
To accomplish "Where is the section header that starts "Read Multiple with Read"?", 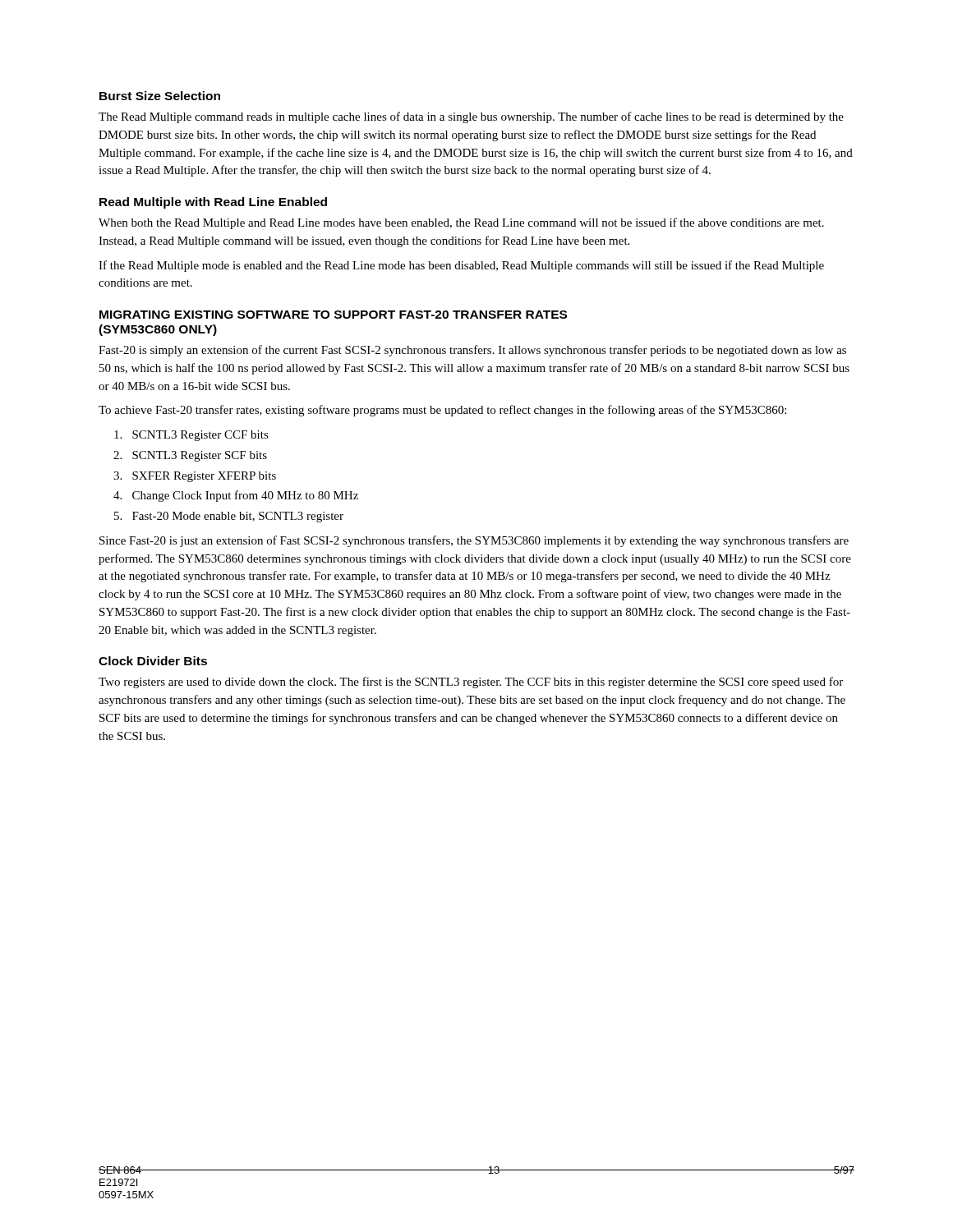I will click(213, 202).
